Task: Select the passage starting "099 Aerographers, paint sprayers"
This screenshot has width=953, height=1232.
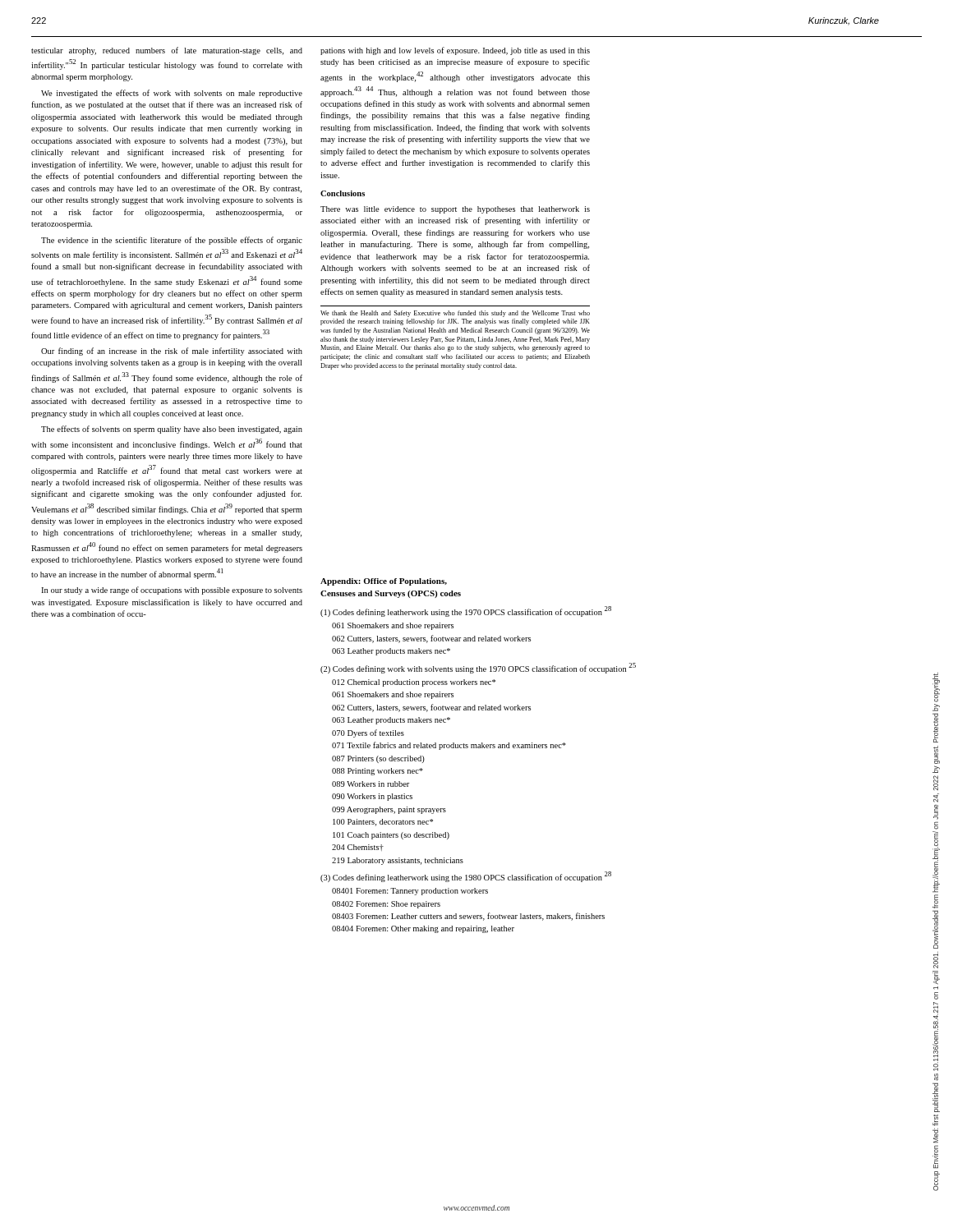Action: [x=389, y=809]
